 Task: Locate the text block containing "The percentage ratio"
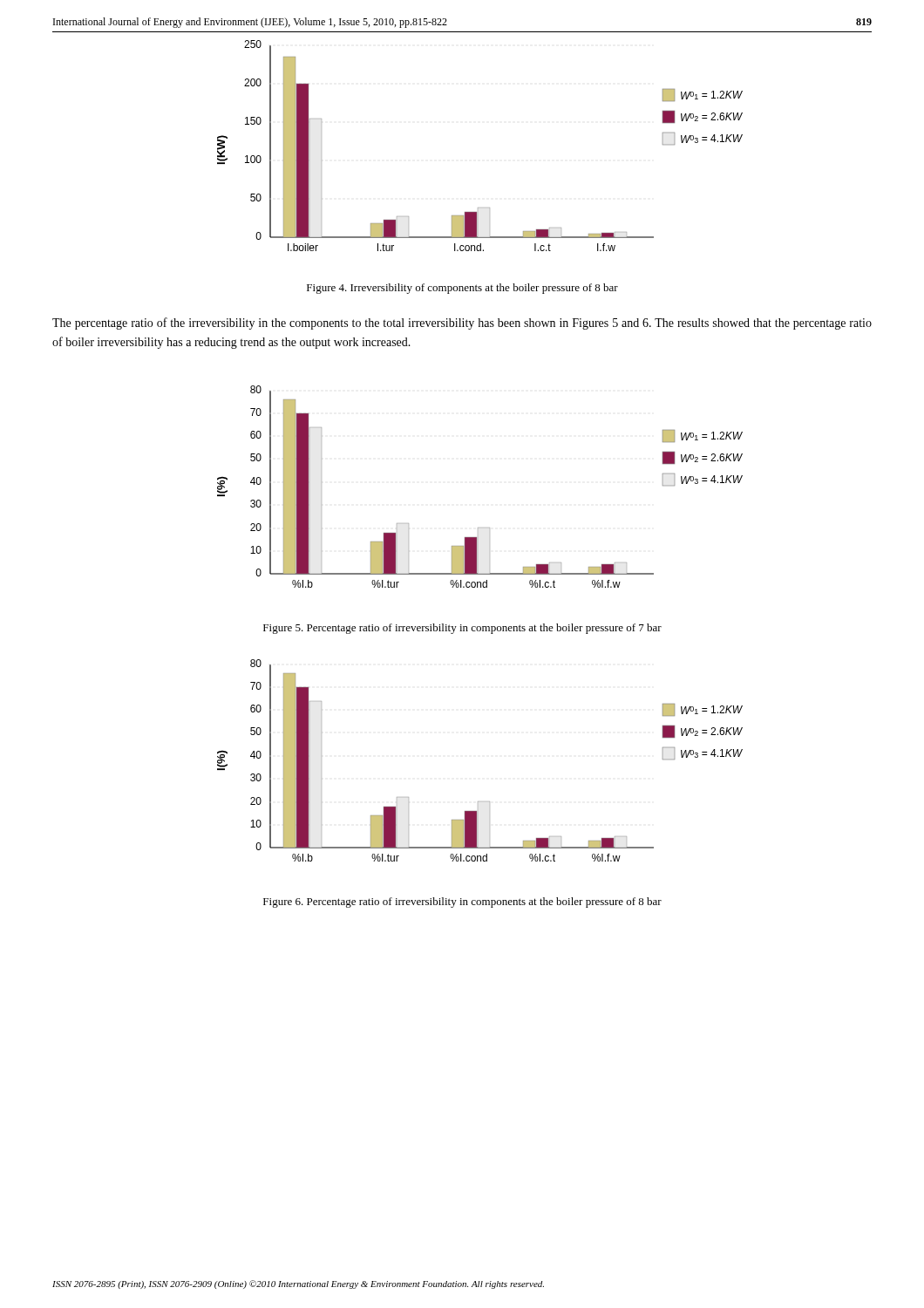[x=462, y=333]
